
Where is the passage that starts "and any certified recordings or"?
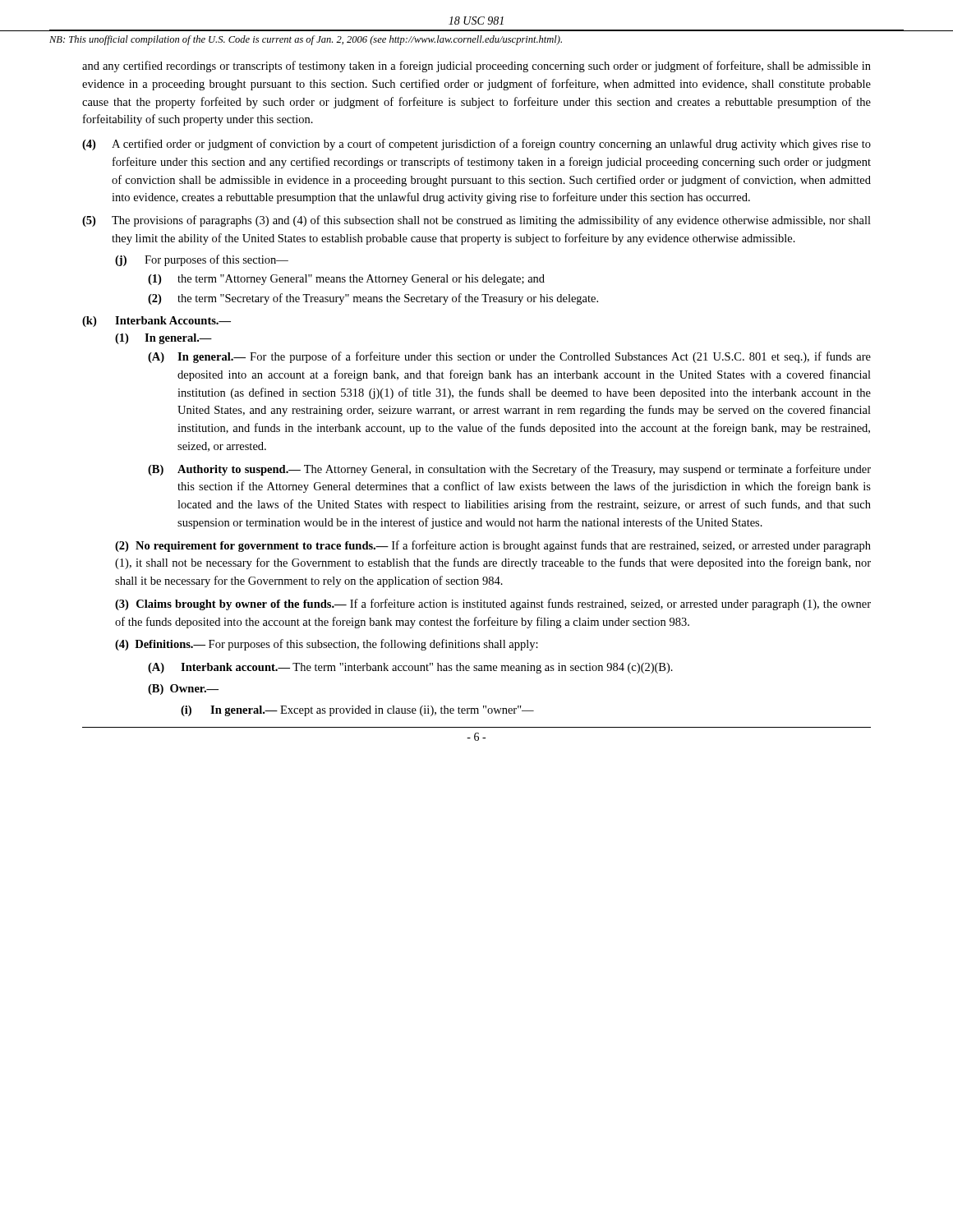coord(476,93)
